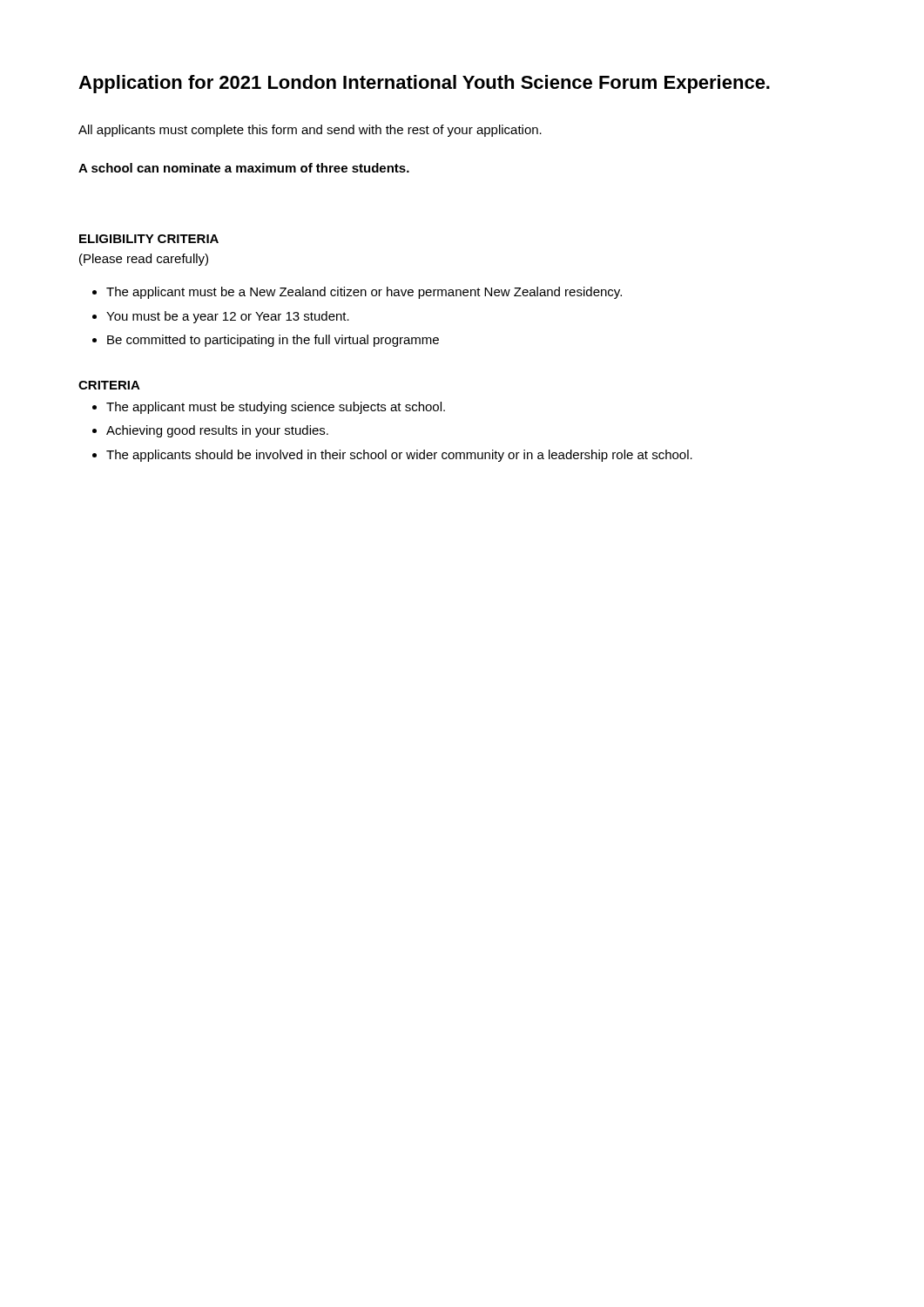Screen dimensions: 1307x924
Task: Point to the block beginning "A school can nominate a maximum"
Action: point(244,168)
